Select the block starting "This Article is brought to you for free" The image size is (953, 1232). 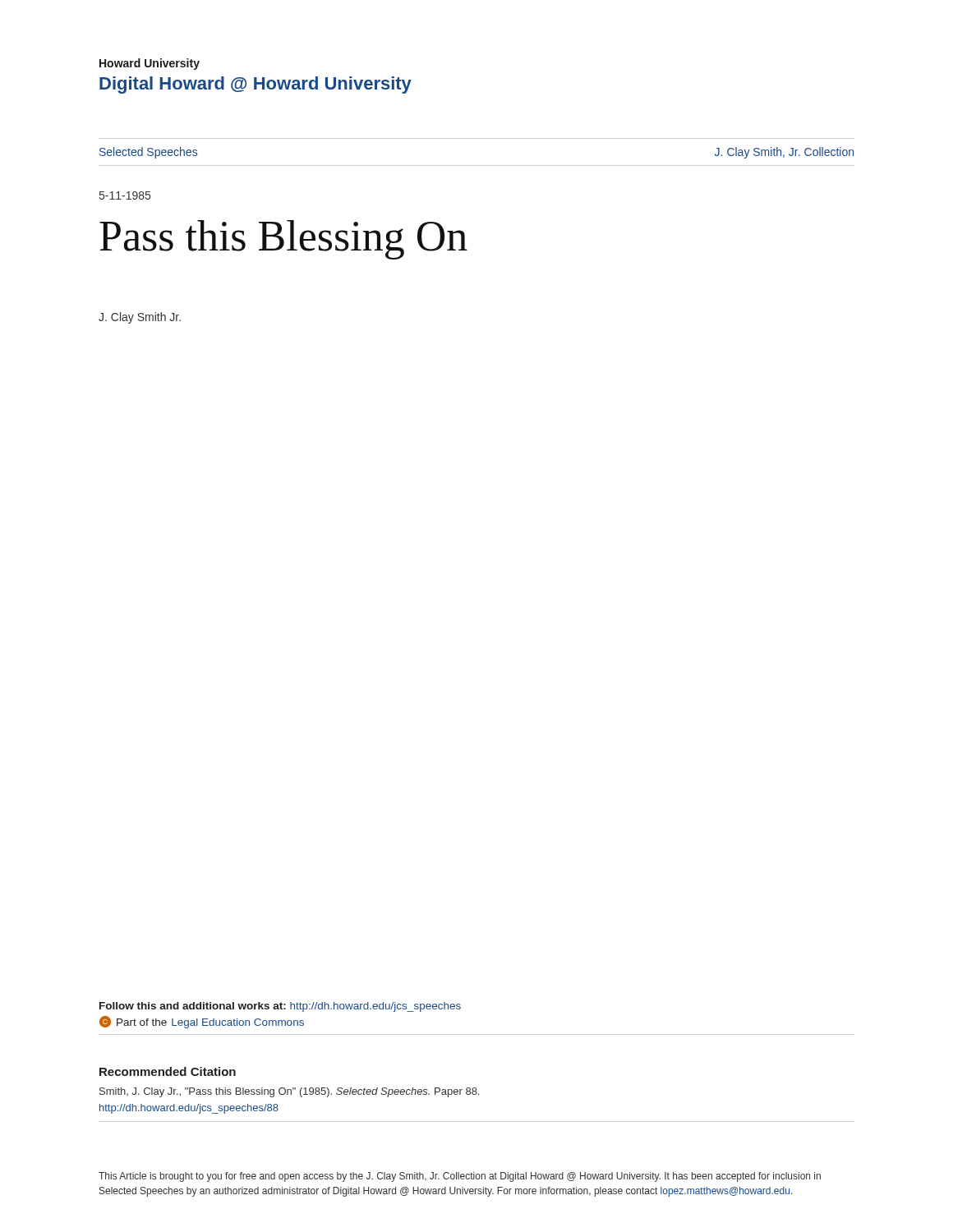click(x=460, y=1184)
